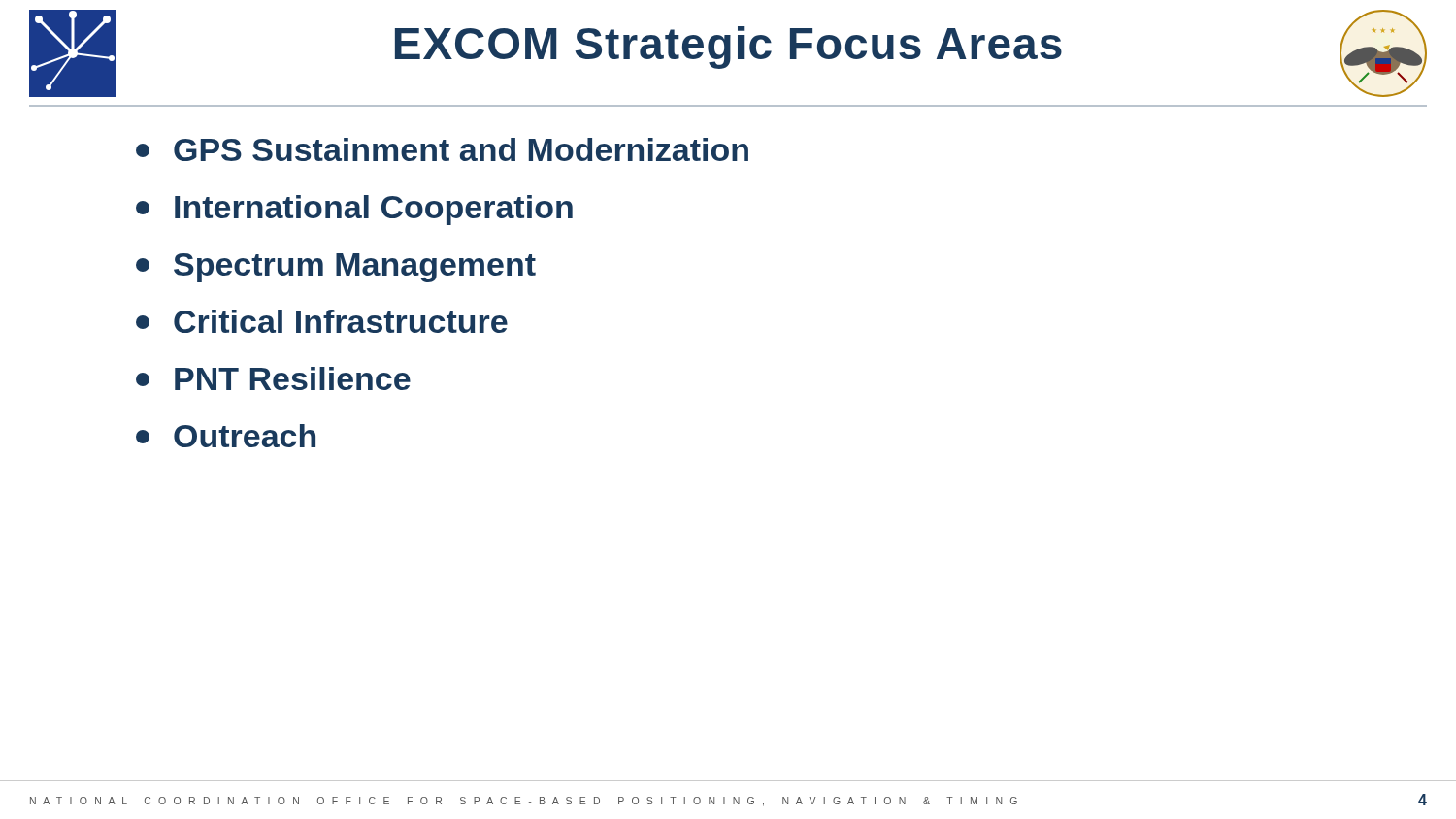Find the element starting "Spectrum Management"

336,264
